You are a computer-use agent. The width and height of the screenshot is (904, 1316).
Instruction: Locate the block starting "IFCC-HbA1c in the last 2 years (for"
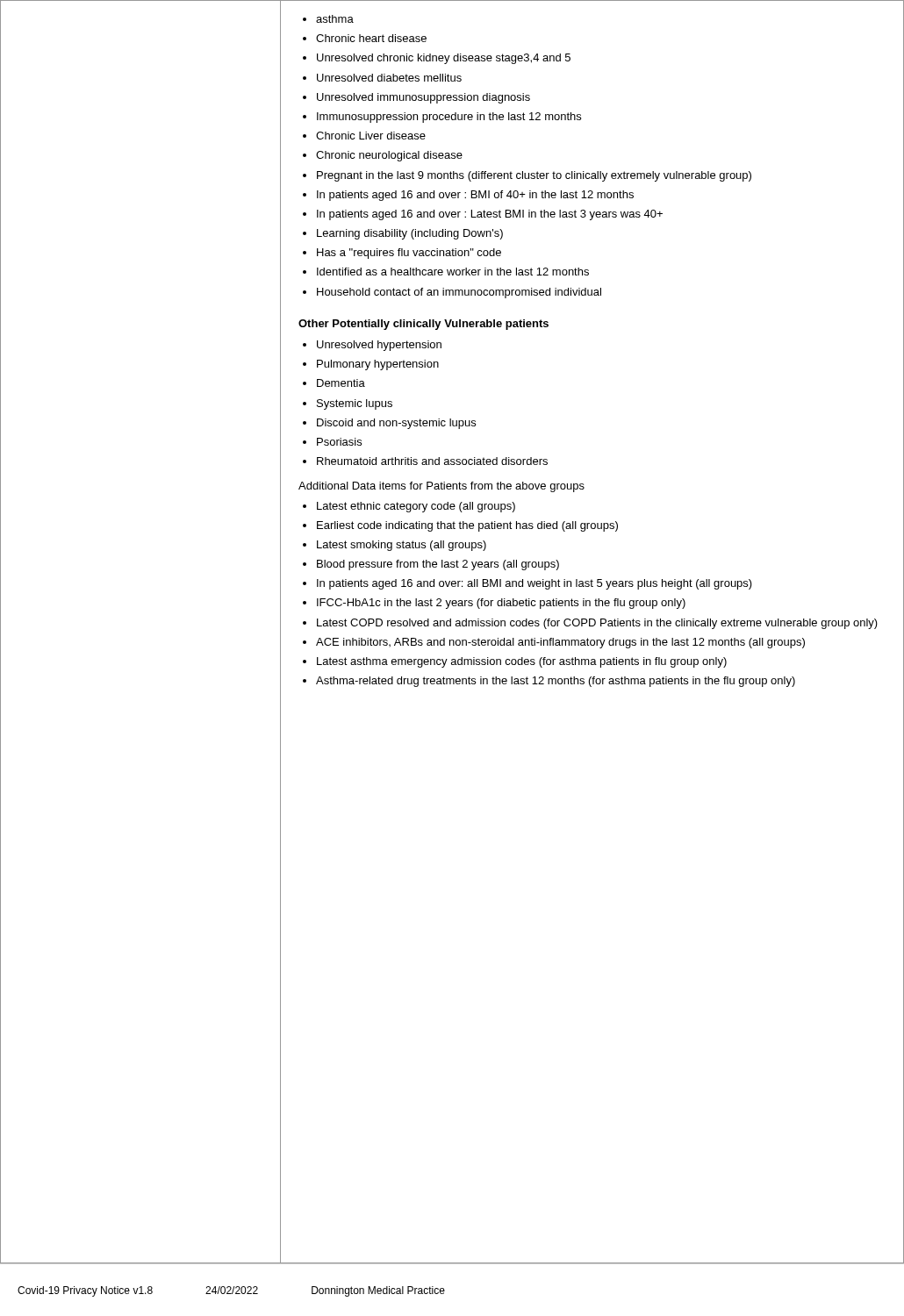(501, 603)
